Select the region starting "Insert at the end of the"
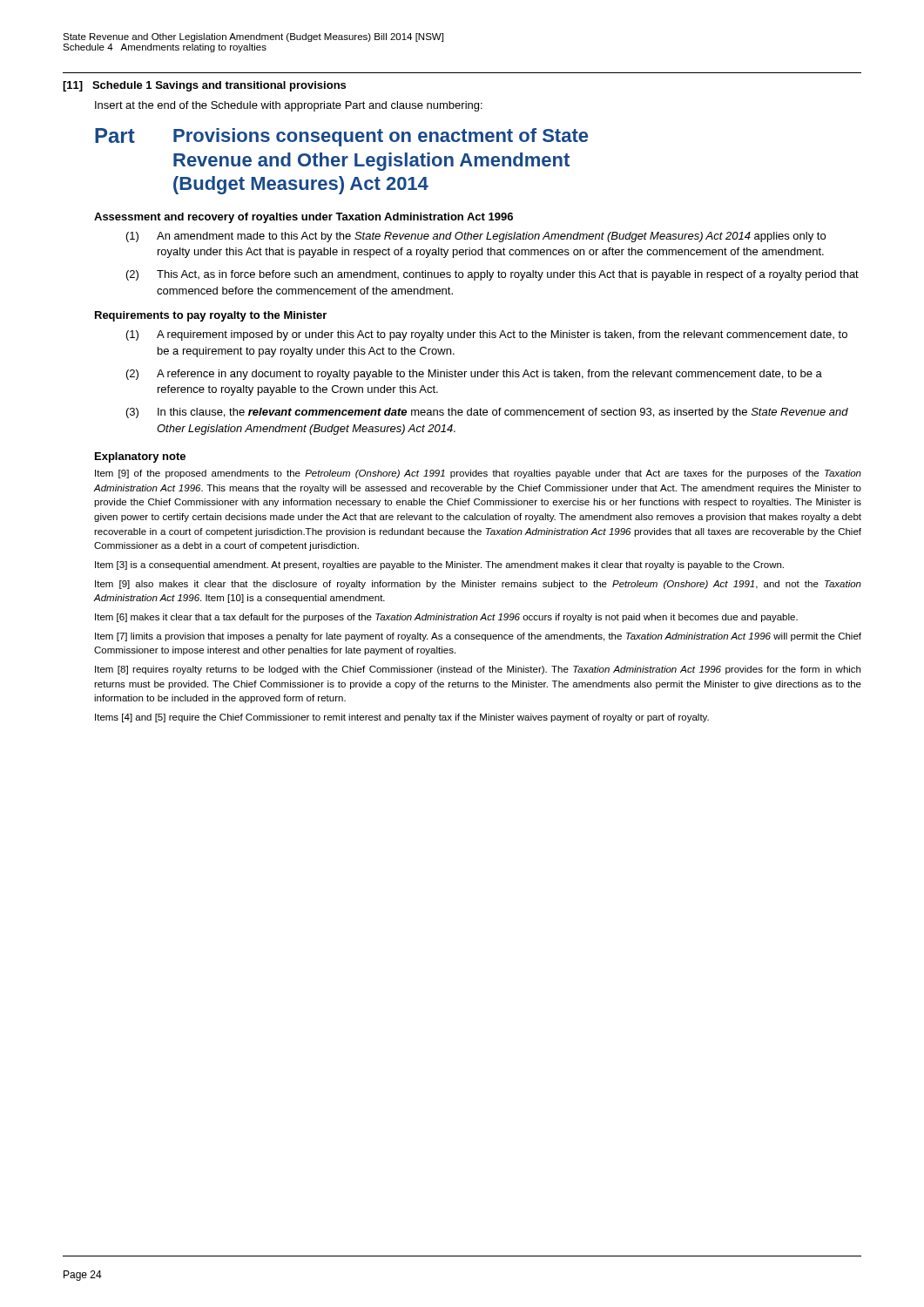This screenshot has width=924, height=1307. pos(289,105)
